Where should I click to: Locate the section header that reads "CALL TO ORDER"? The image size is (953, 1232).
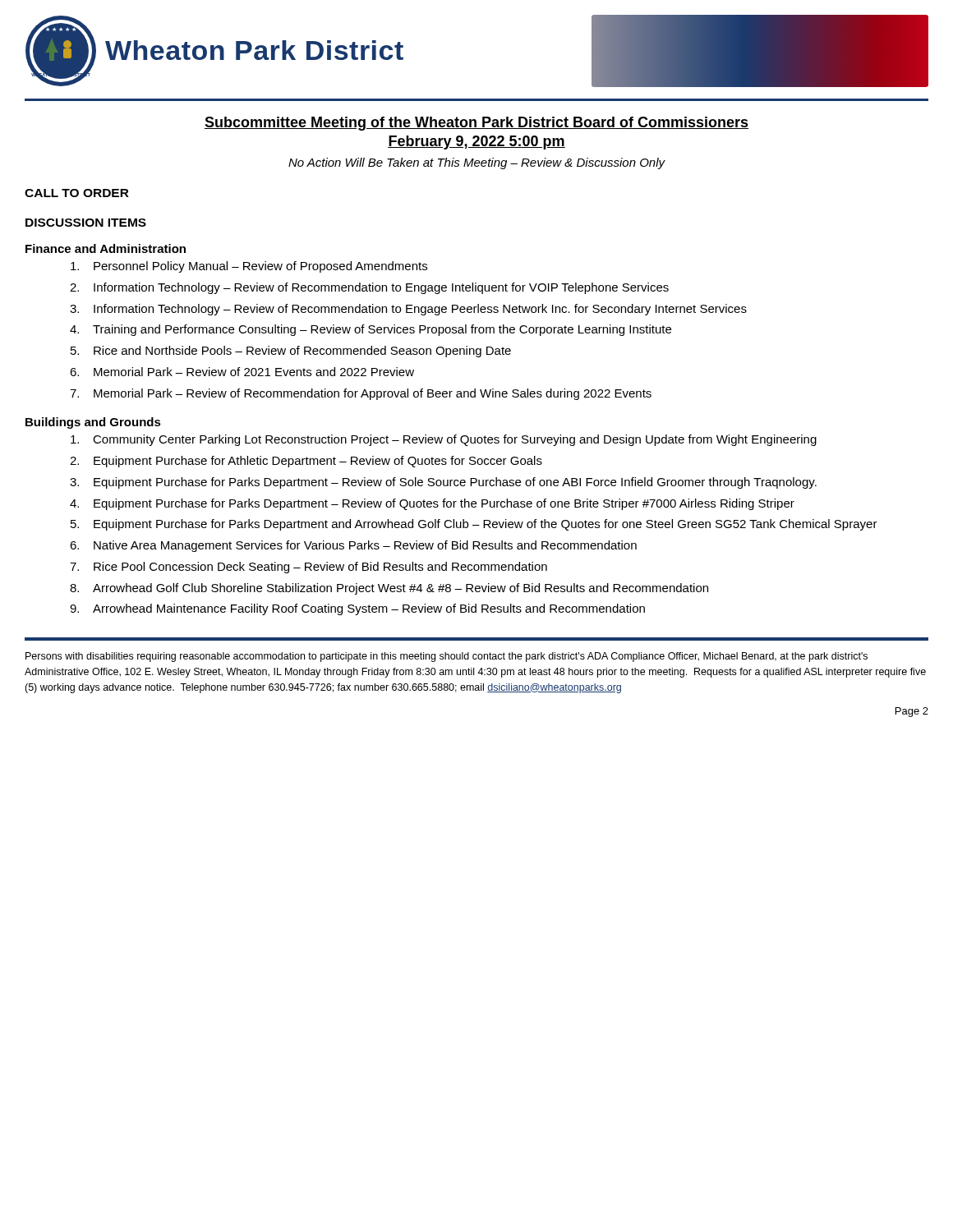[77, 193]
